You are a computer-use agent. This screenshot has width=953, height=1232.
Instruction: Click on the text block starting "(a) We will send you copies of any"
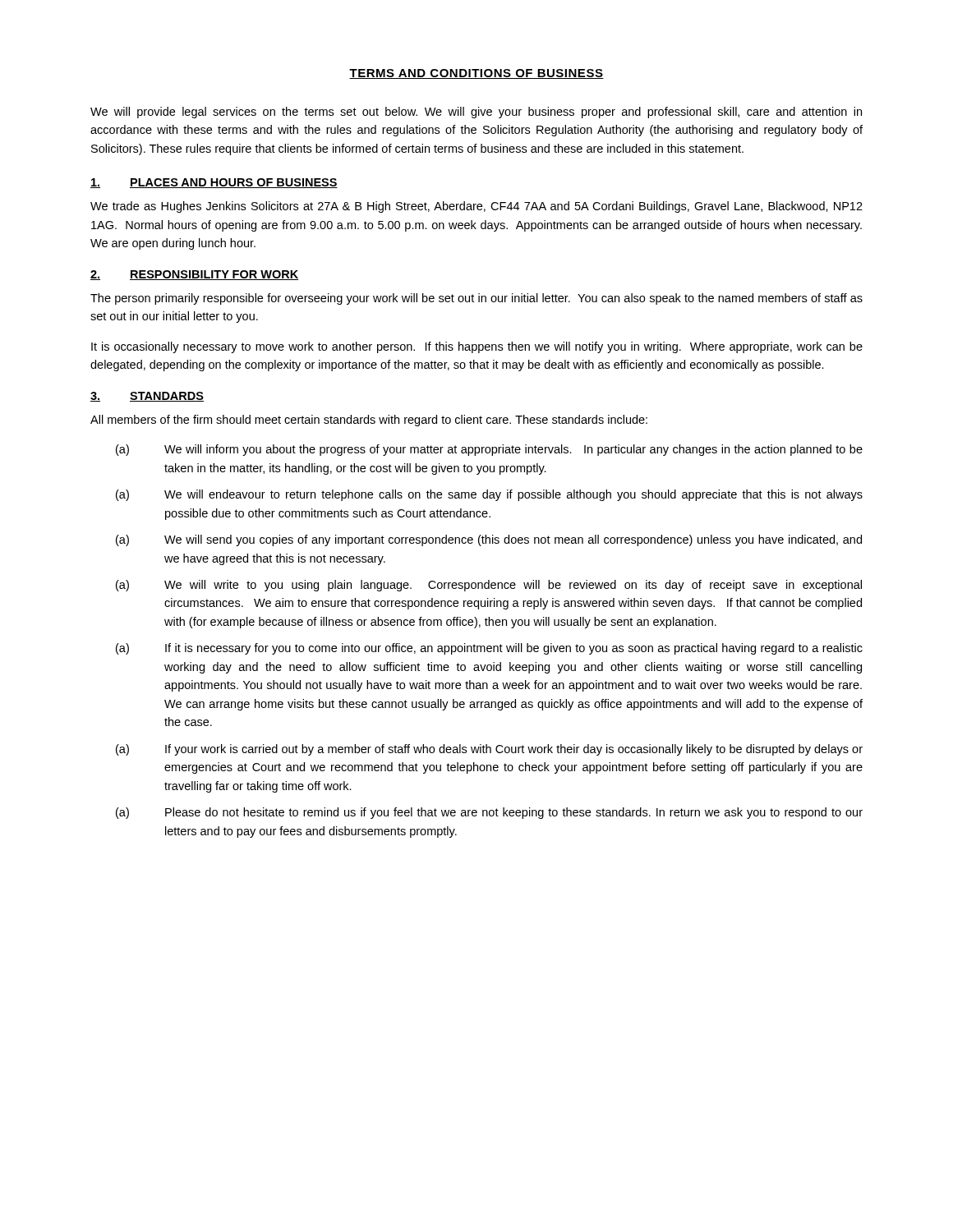click(476, 549)
